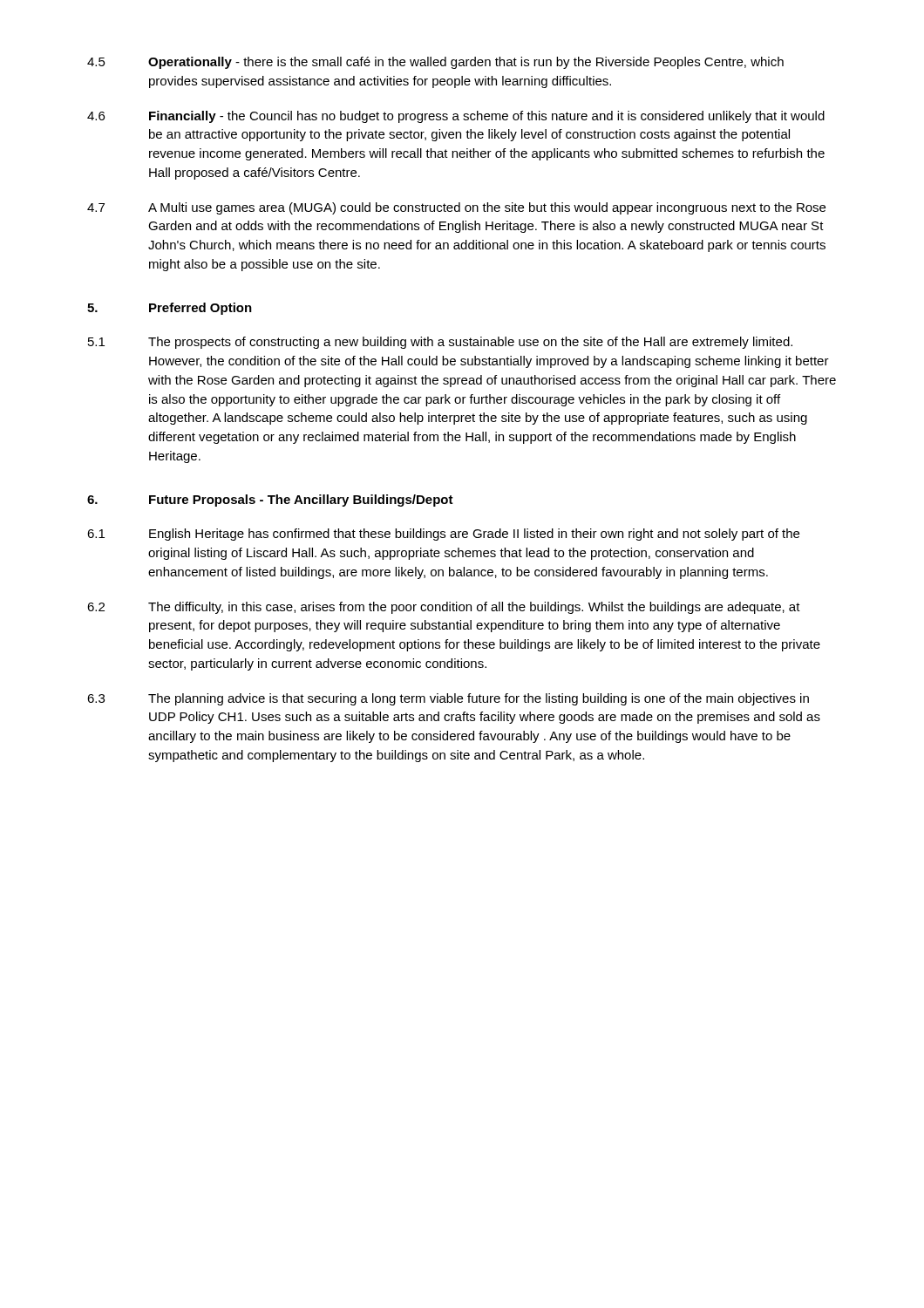Find the block starting "6.2 The difficulty, in this case, arises"
This screenshot has width=924, height=1308.
point(462,635)
